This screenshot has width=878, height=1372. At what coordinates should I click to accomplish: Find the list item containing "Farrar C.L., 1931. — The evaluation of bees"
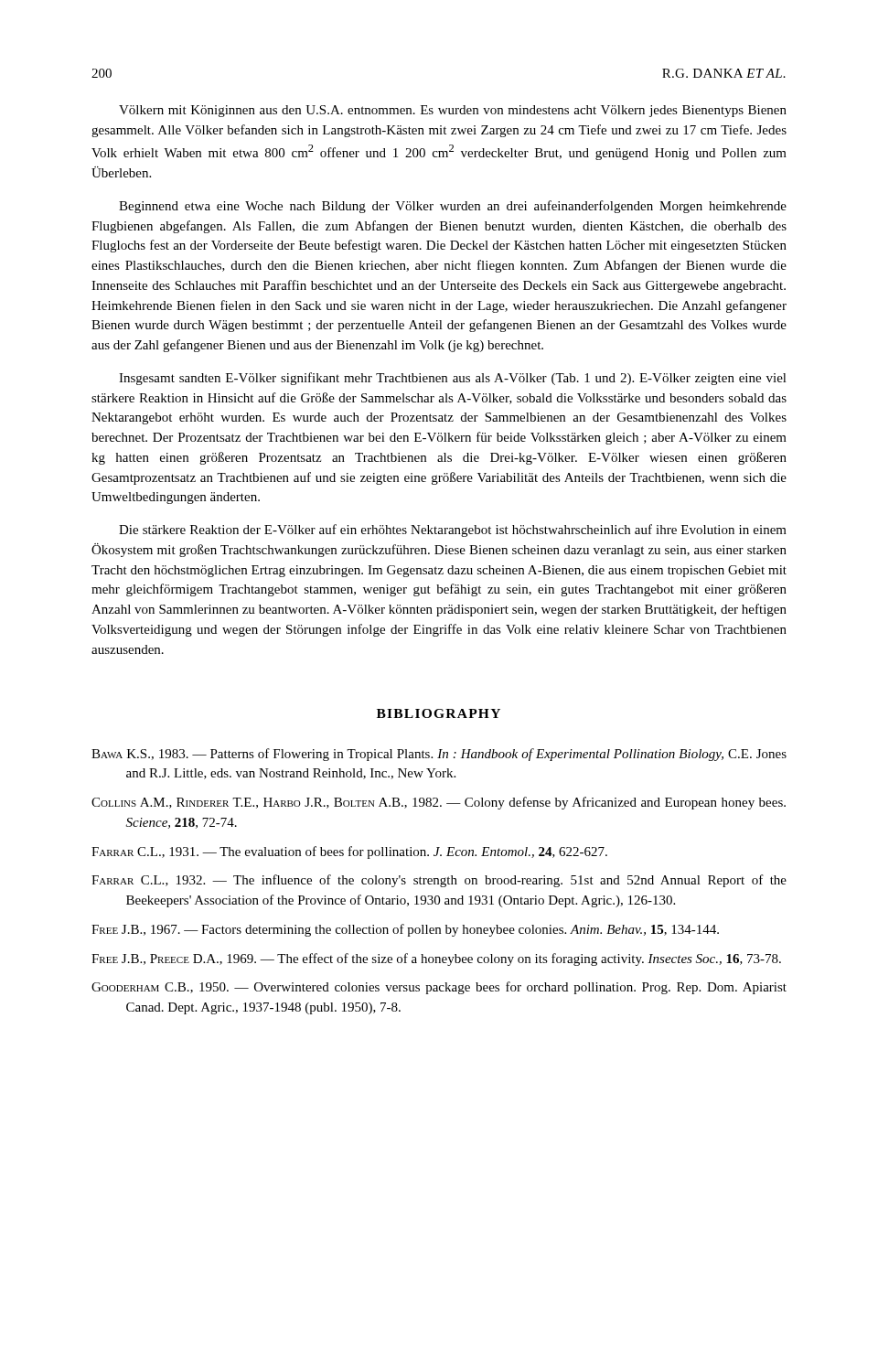click(350, 851)
